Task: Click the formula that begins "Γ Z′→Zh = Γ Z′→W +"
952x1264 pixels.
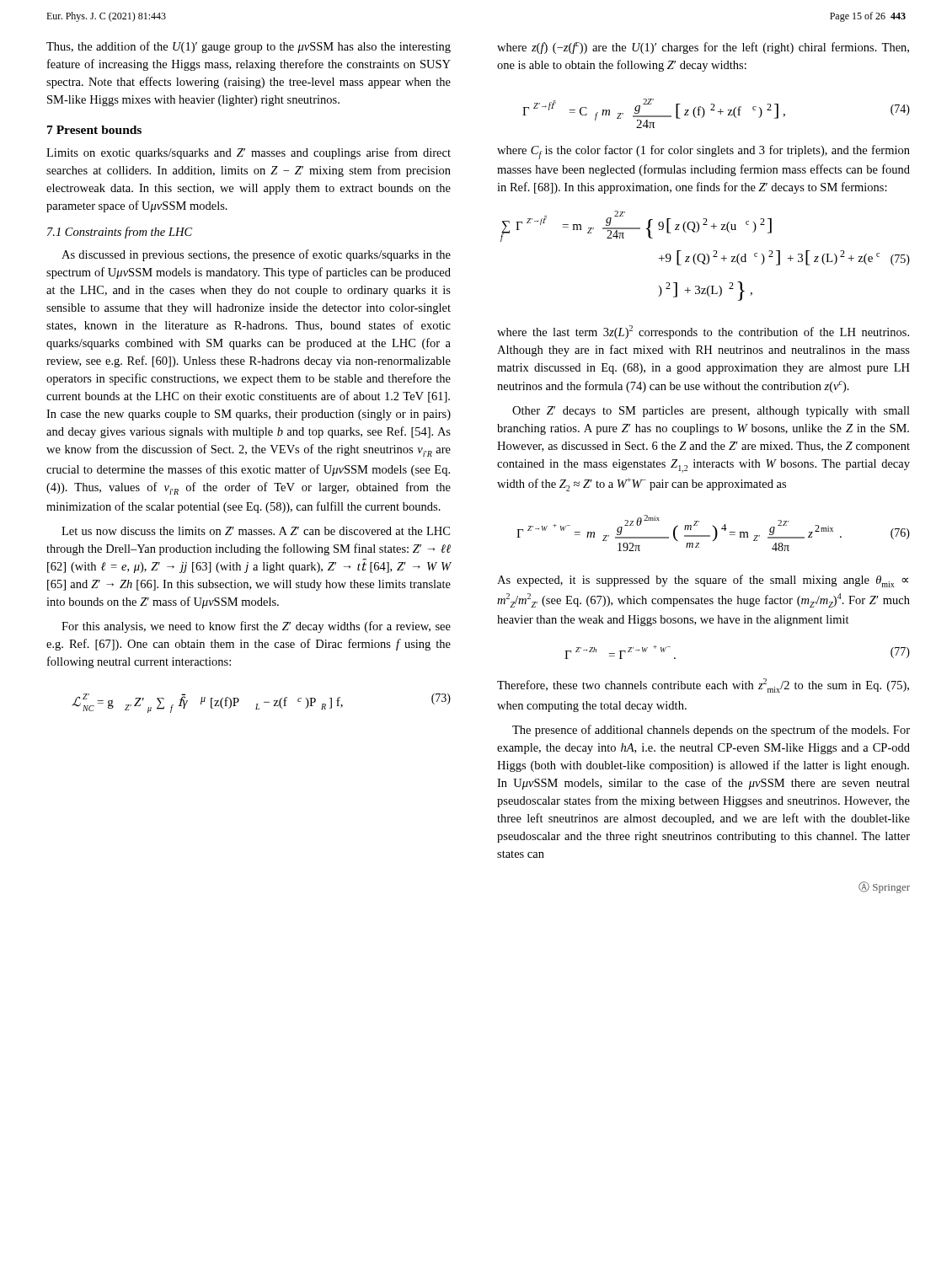Action: tap(622, 651)
